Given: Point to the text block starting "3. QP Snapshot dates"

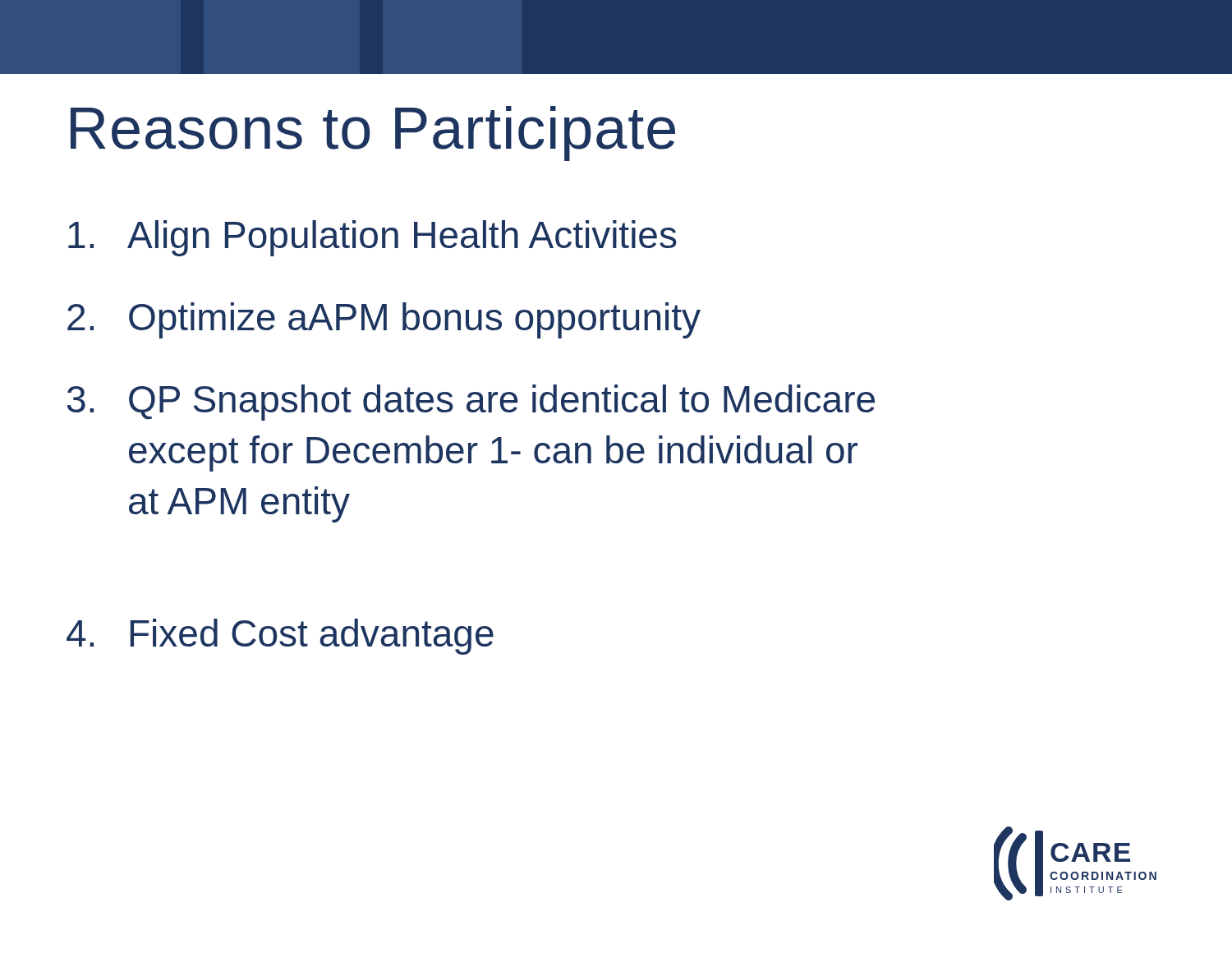Looking at the screenshot, I should 471,450.
